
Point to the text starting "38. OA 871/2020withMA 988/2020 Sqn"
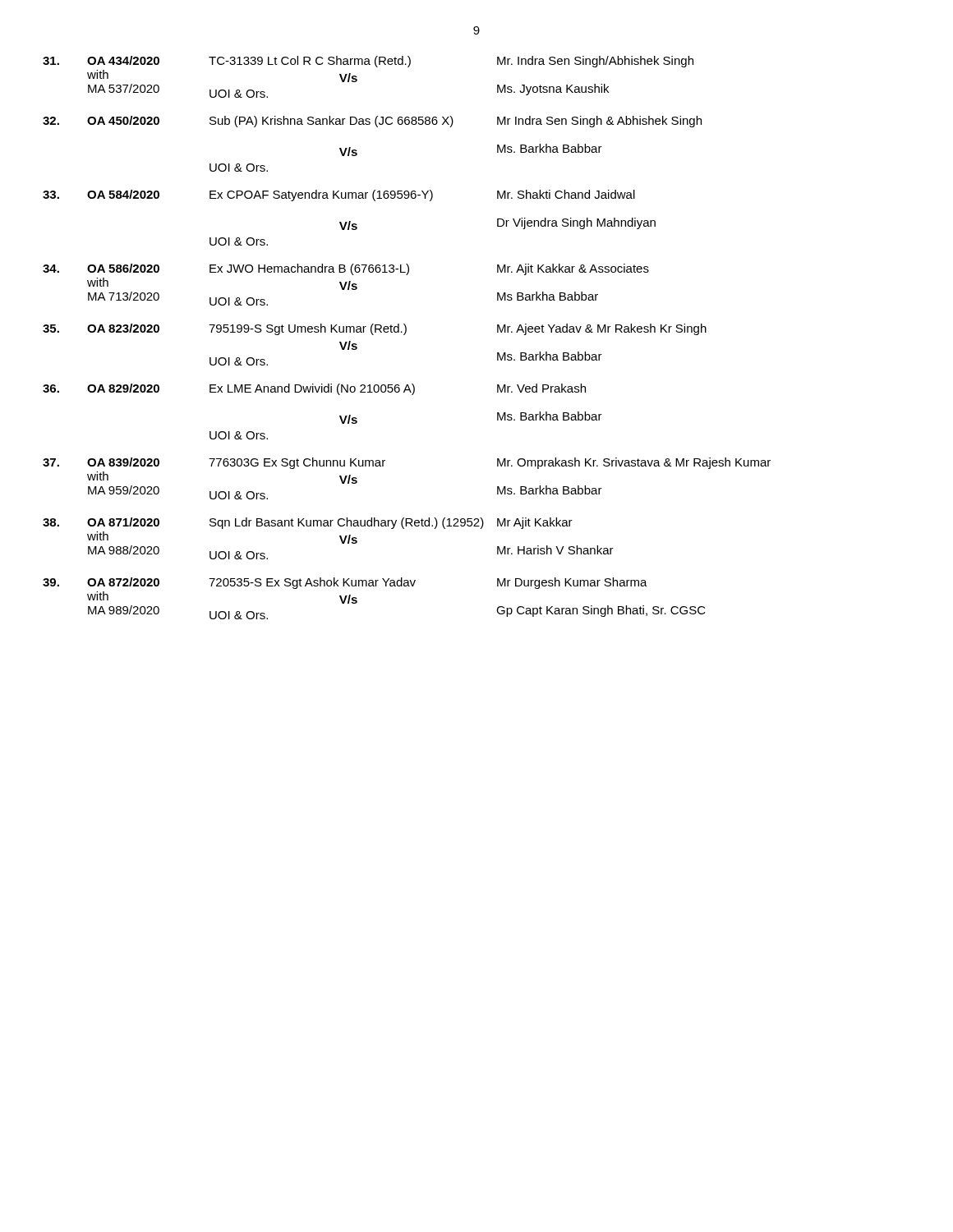476,538
